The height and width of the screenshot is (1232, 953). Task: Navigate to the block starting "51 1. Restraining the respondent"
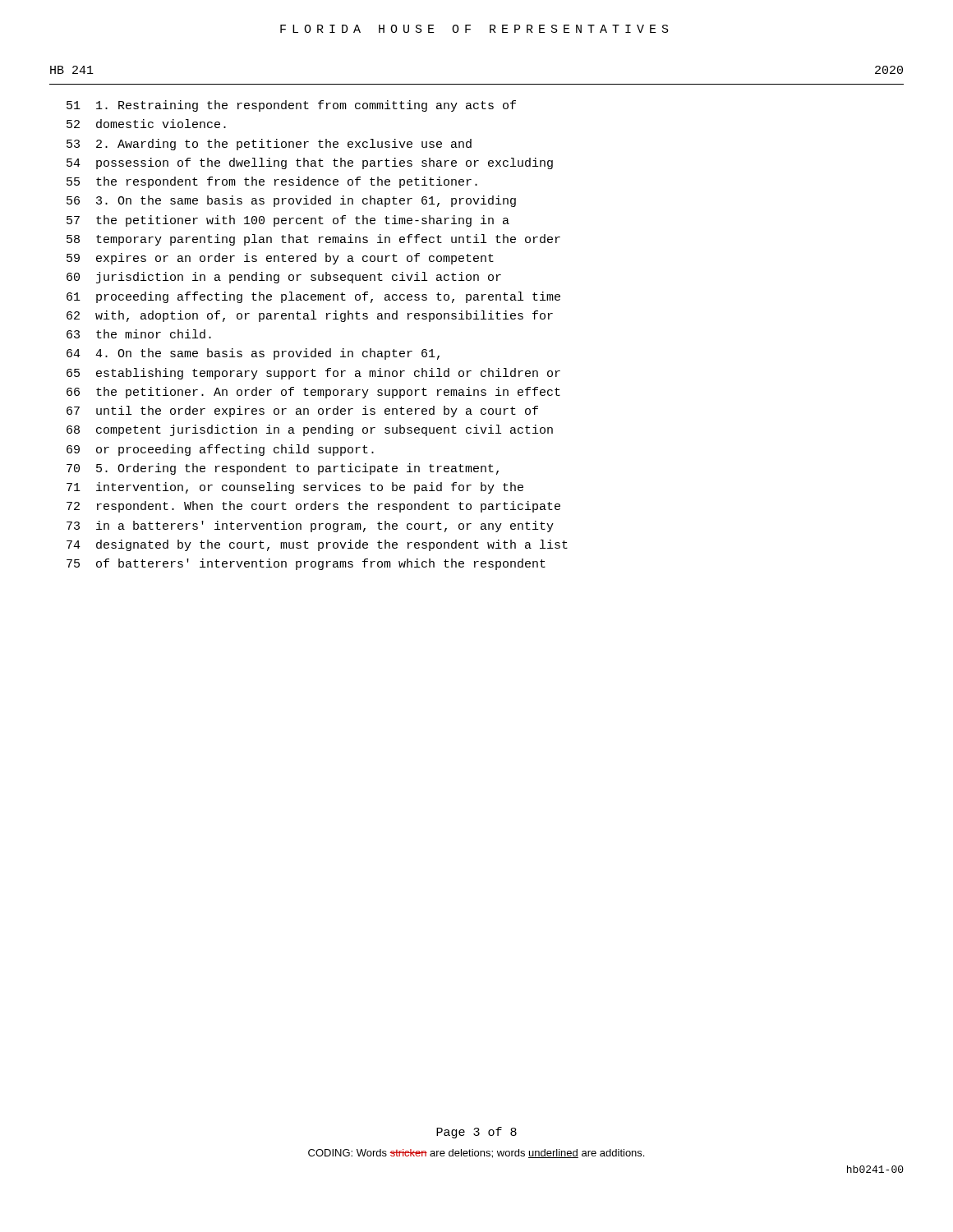(476, 116)
